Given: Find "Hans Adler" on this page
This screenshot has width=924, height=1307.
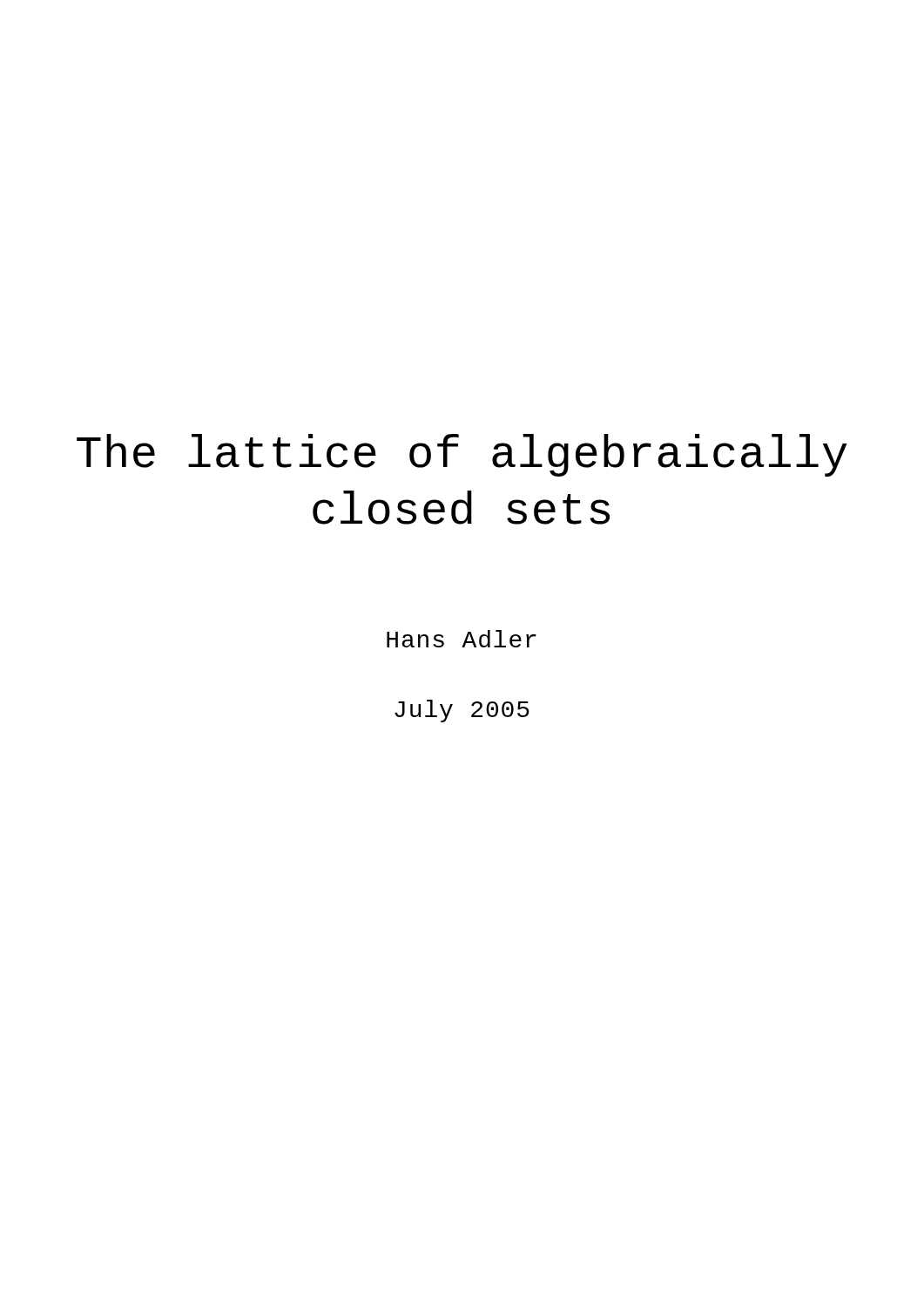Looking at the screenshot, I should click(x=462, y=641).
